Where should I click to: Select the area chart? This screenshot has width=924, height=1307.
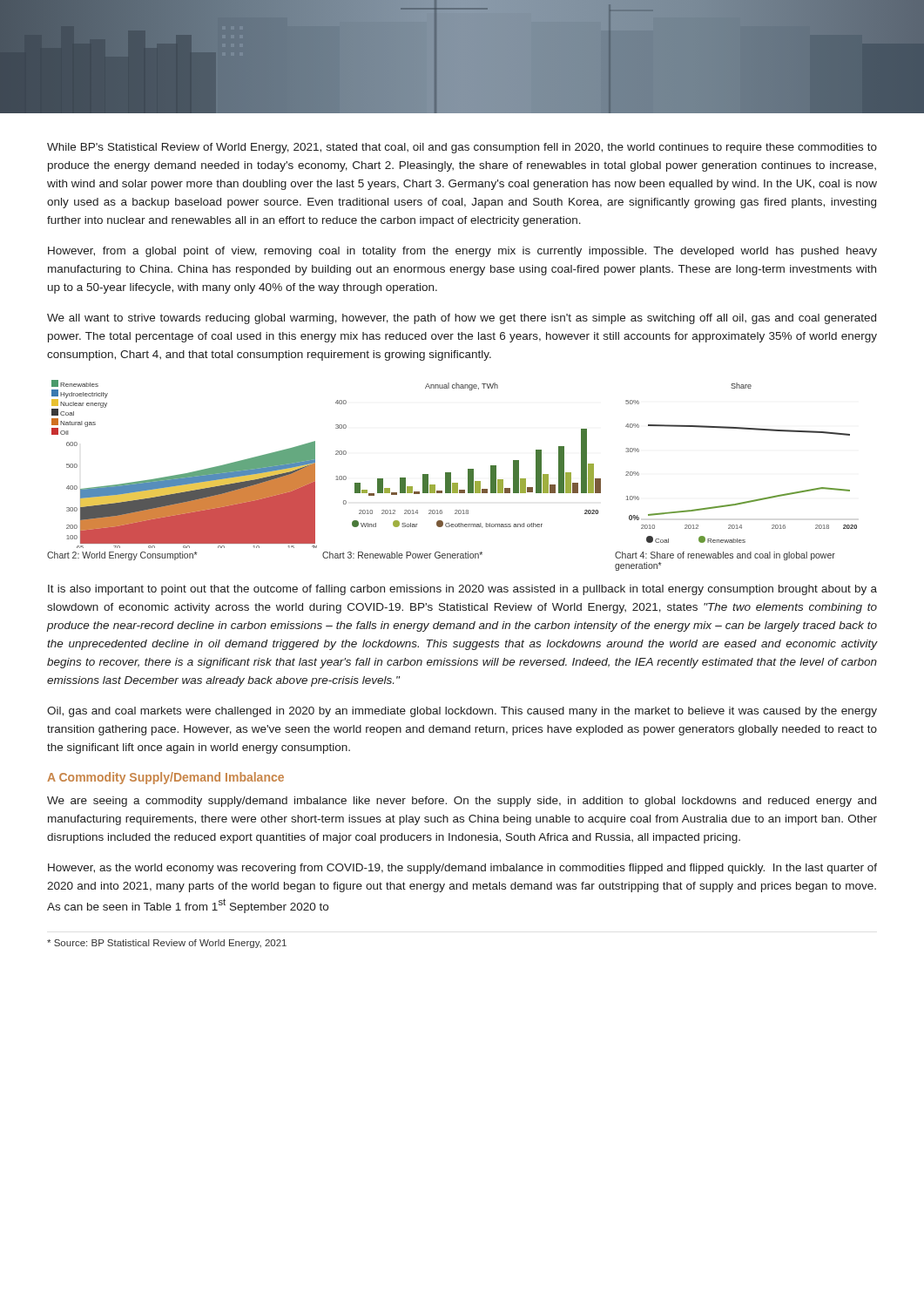tap(182, 469)
